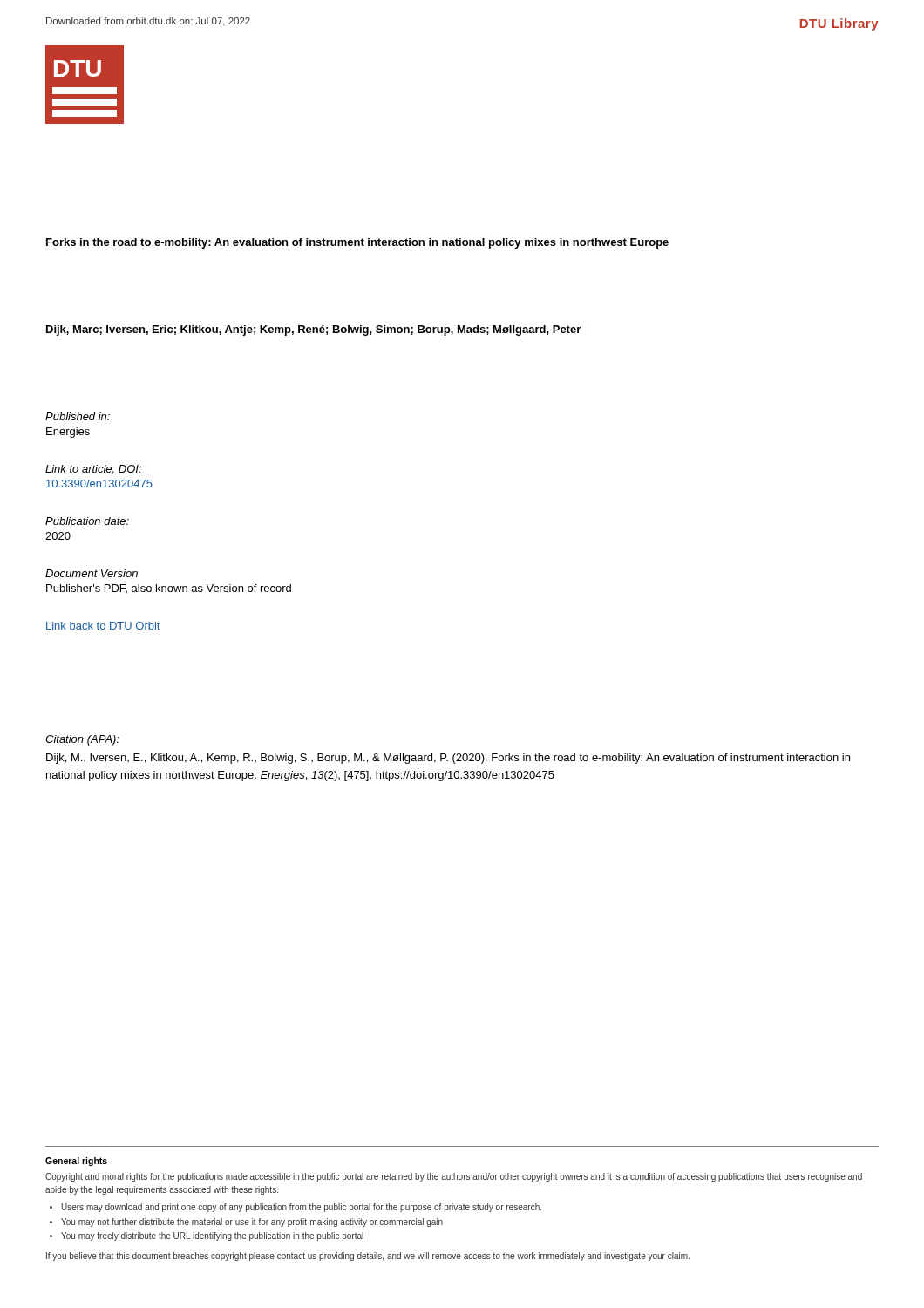Viewport: 924px width, 1308px height.
Task: Select the passage starting "Publication date: 2020"
Action: [87, 521]
